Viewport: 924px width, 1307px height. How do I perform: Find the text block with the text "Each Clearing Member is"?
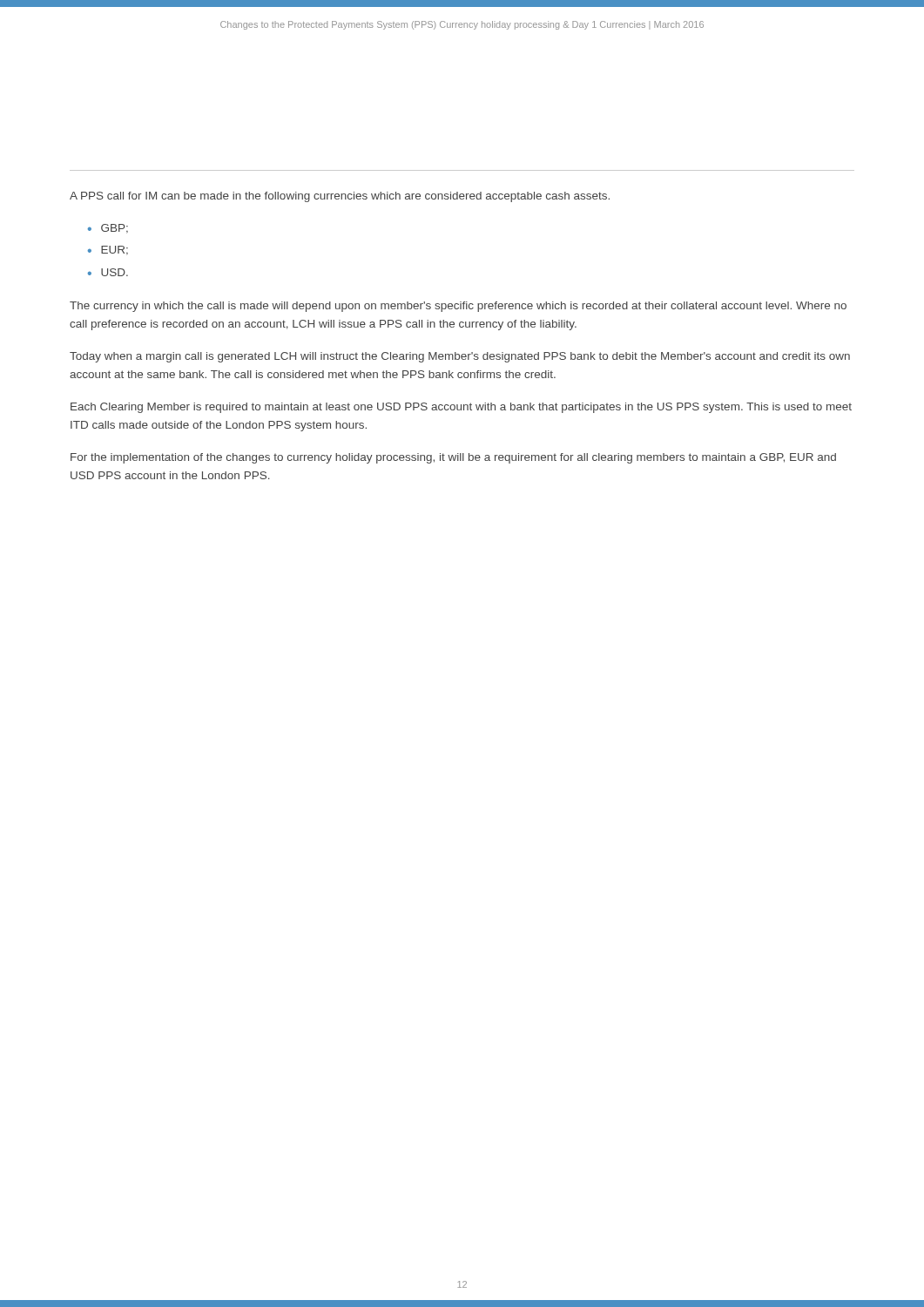[461, 415]
